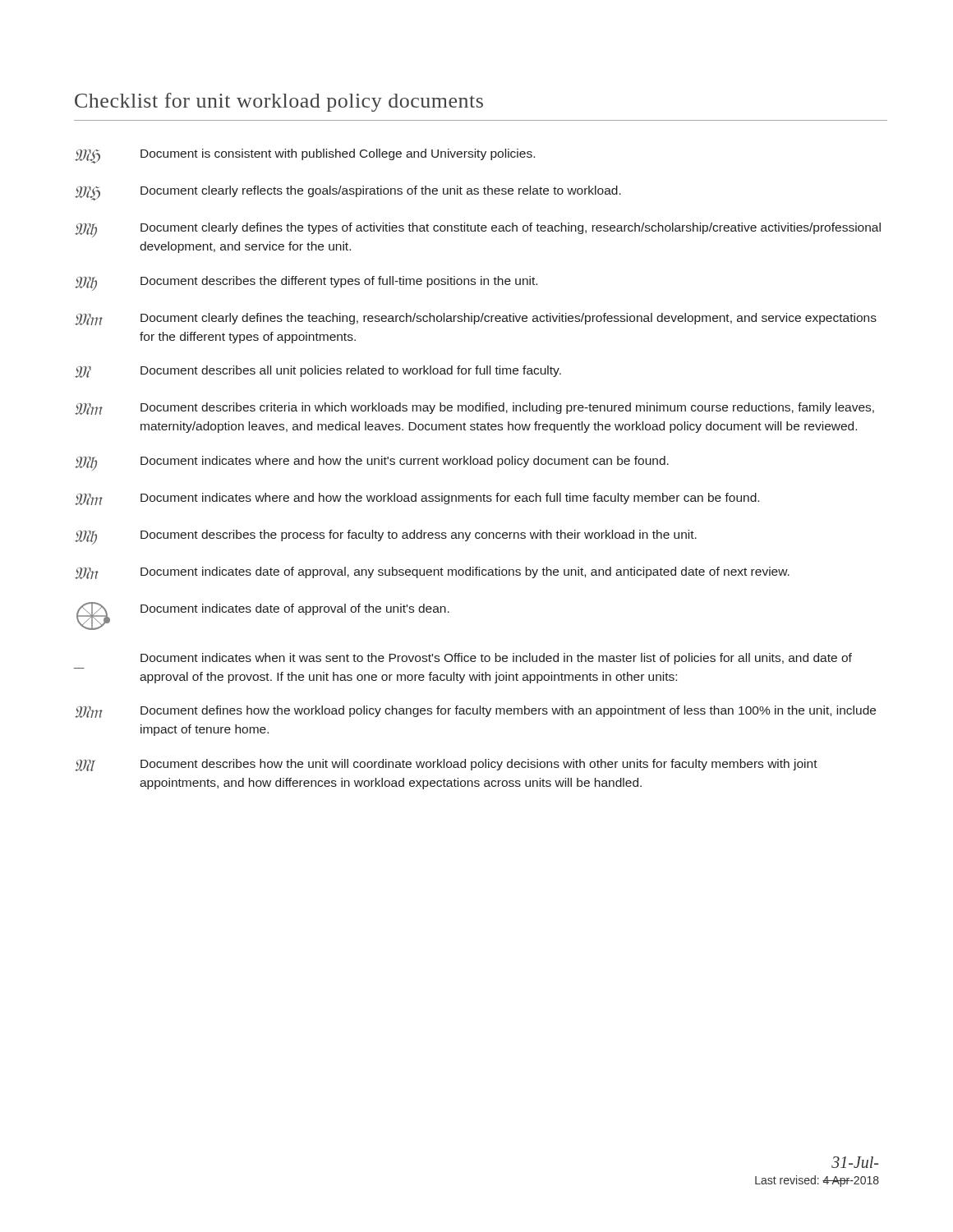Locate the block starting "𝔐𝔥 Document indicates where and"
The image size is (953, 1232).
click(481, 462)
